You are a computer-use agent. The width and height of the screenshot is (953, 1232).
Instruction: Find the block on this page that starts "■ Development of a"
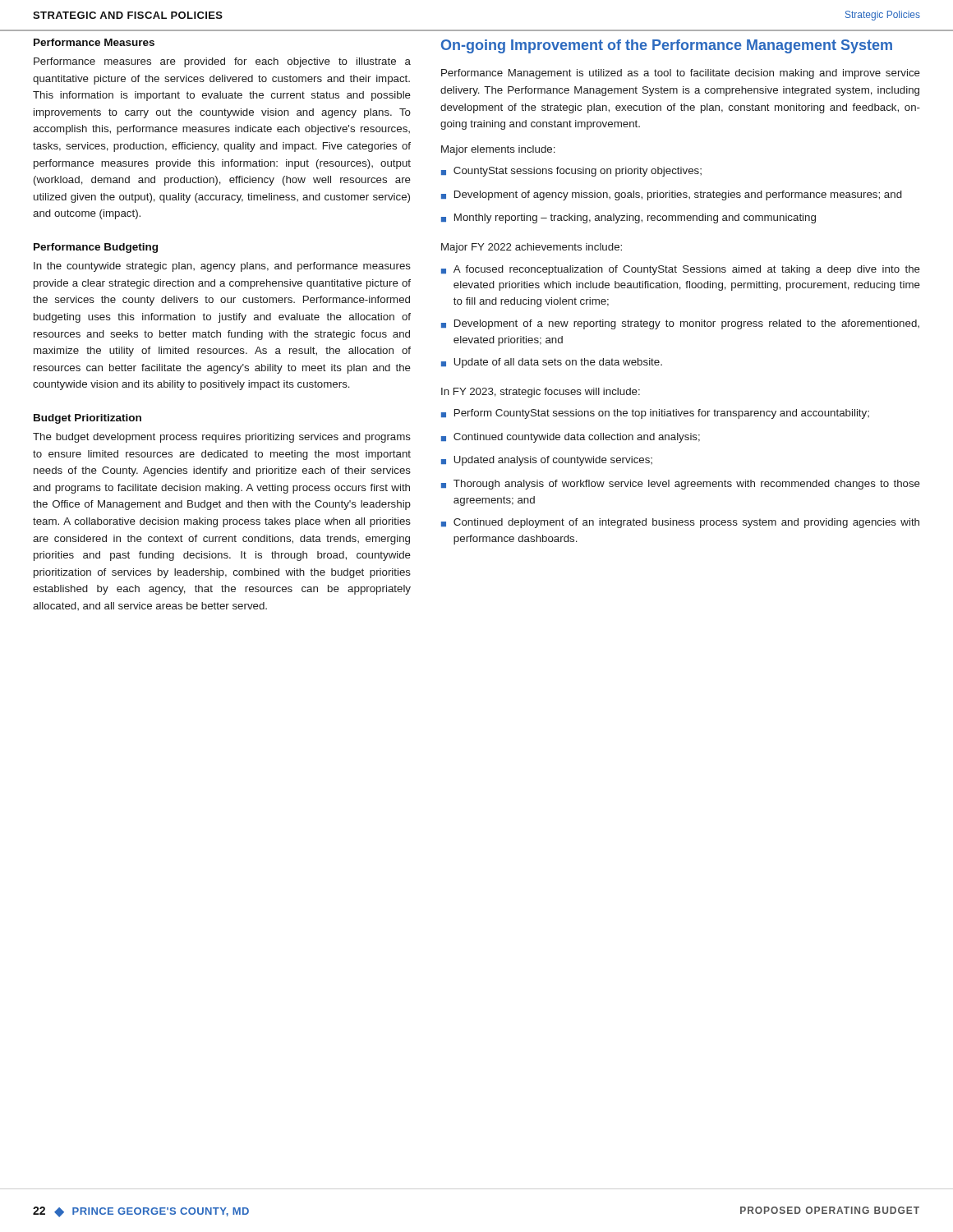pyautogui.click(x=680, y=332)
